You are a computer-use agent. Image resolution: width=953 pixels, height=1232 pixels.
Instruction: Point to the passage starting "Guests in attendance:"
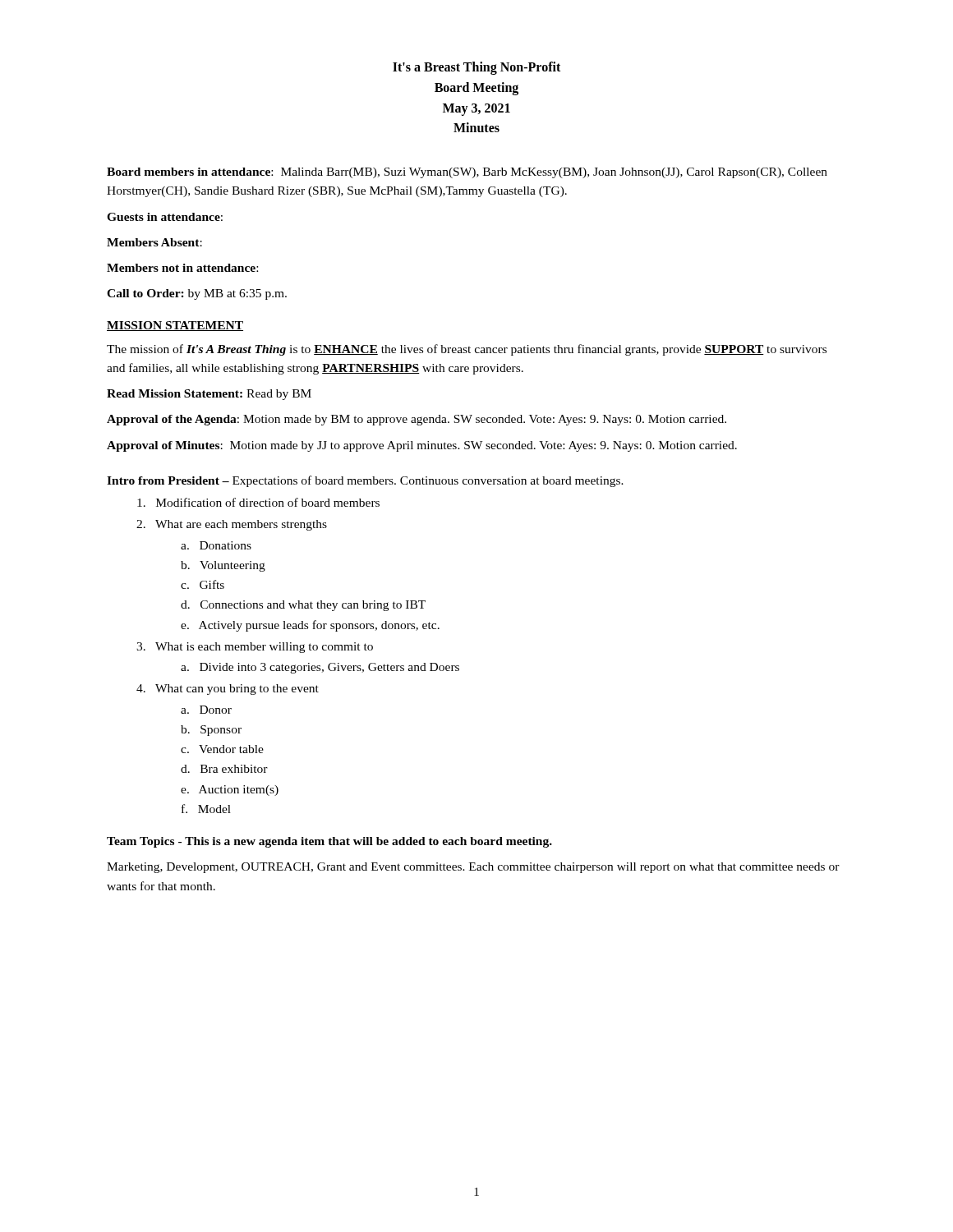(165, 216)
